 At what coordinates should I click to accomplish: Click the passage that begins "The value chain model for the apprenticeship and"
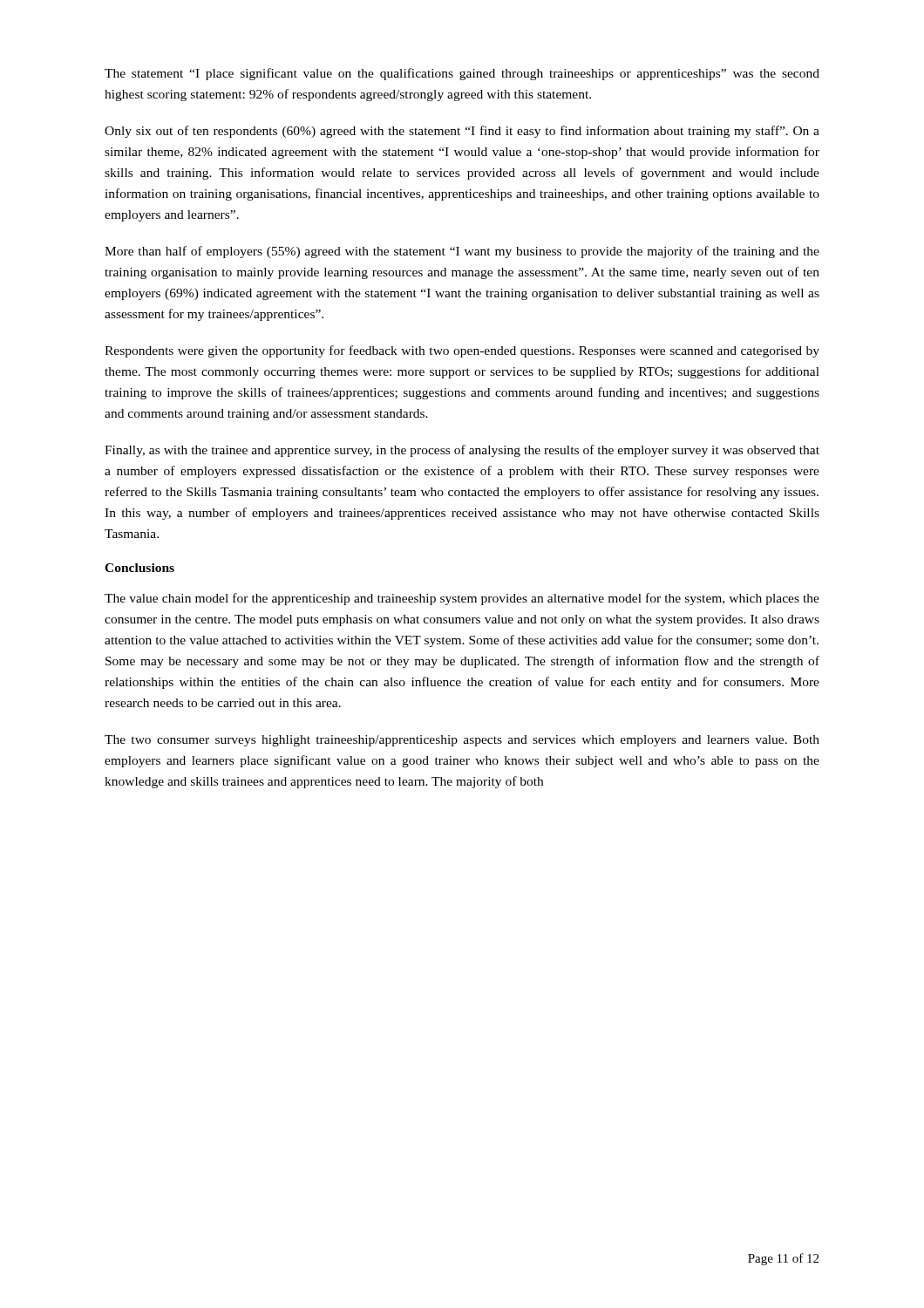[462, 650]
